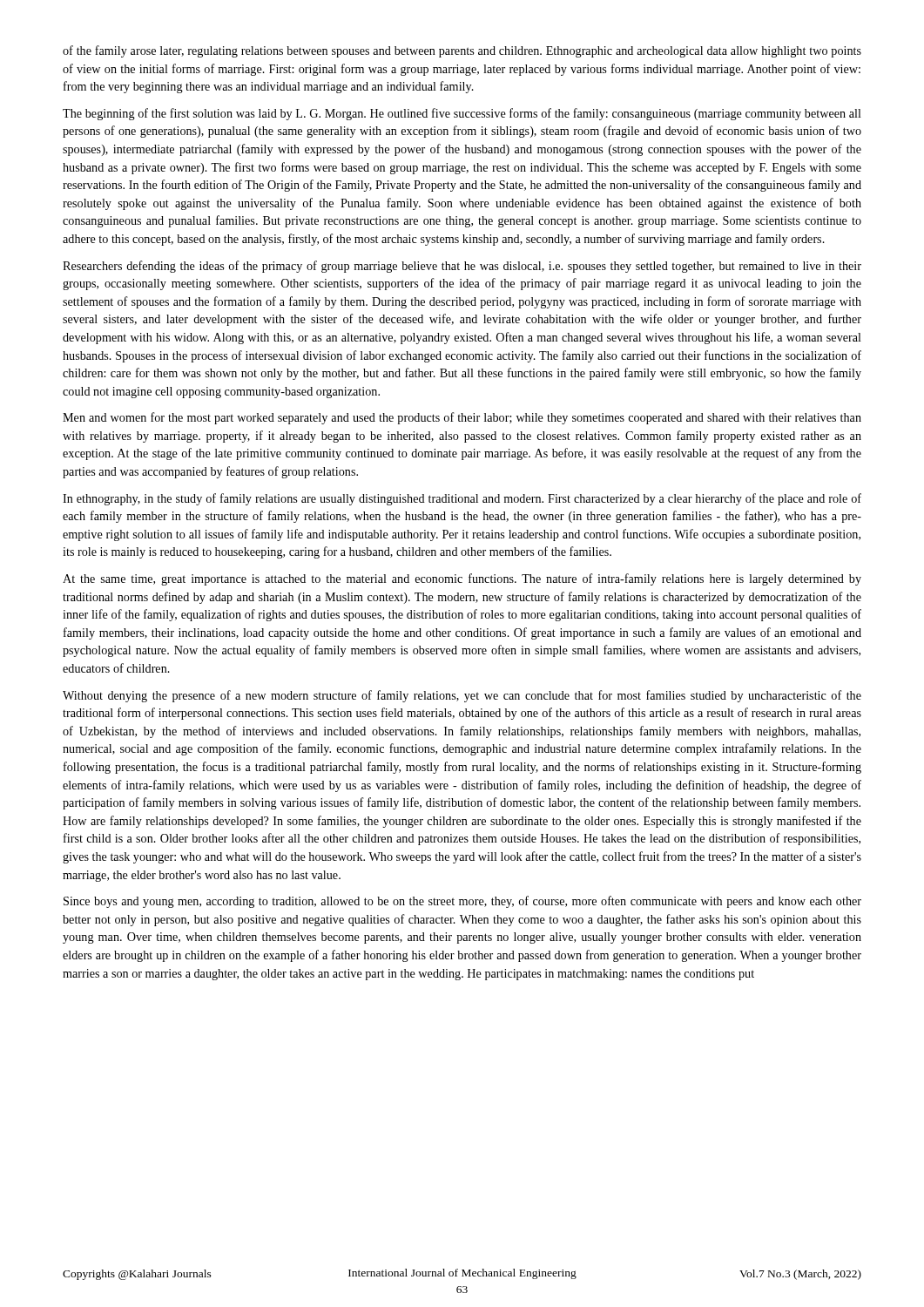Viewport: 924px width, 1307px height.
Task: Navigate to the passage starting "The beginning of the first solution"
Action: (x=462, y=176)
